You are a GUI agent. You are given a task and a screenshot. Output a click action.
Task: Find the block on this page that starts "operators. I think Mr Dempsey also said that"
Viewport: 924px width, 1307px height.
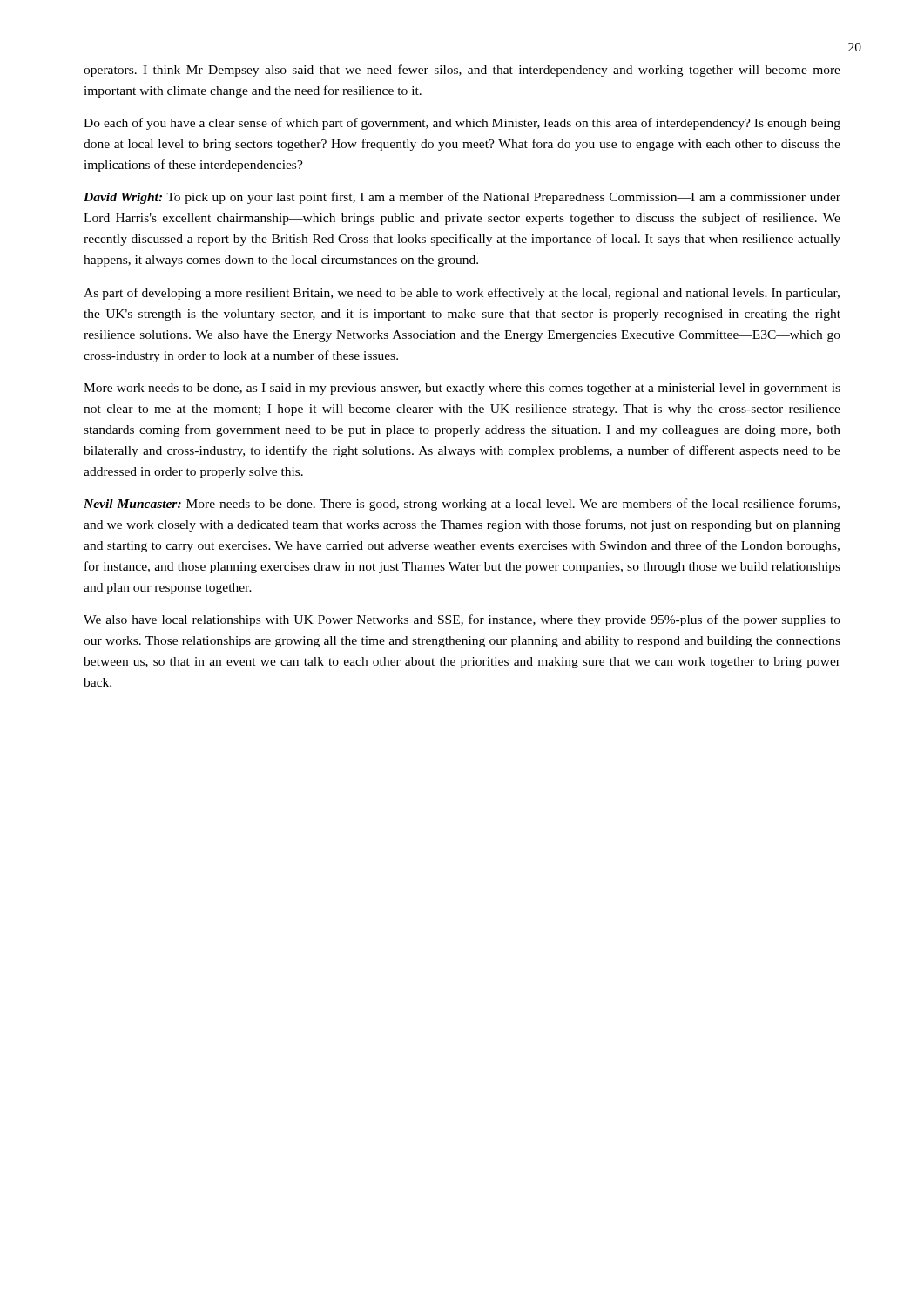tap(462, 80)
